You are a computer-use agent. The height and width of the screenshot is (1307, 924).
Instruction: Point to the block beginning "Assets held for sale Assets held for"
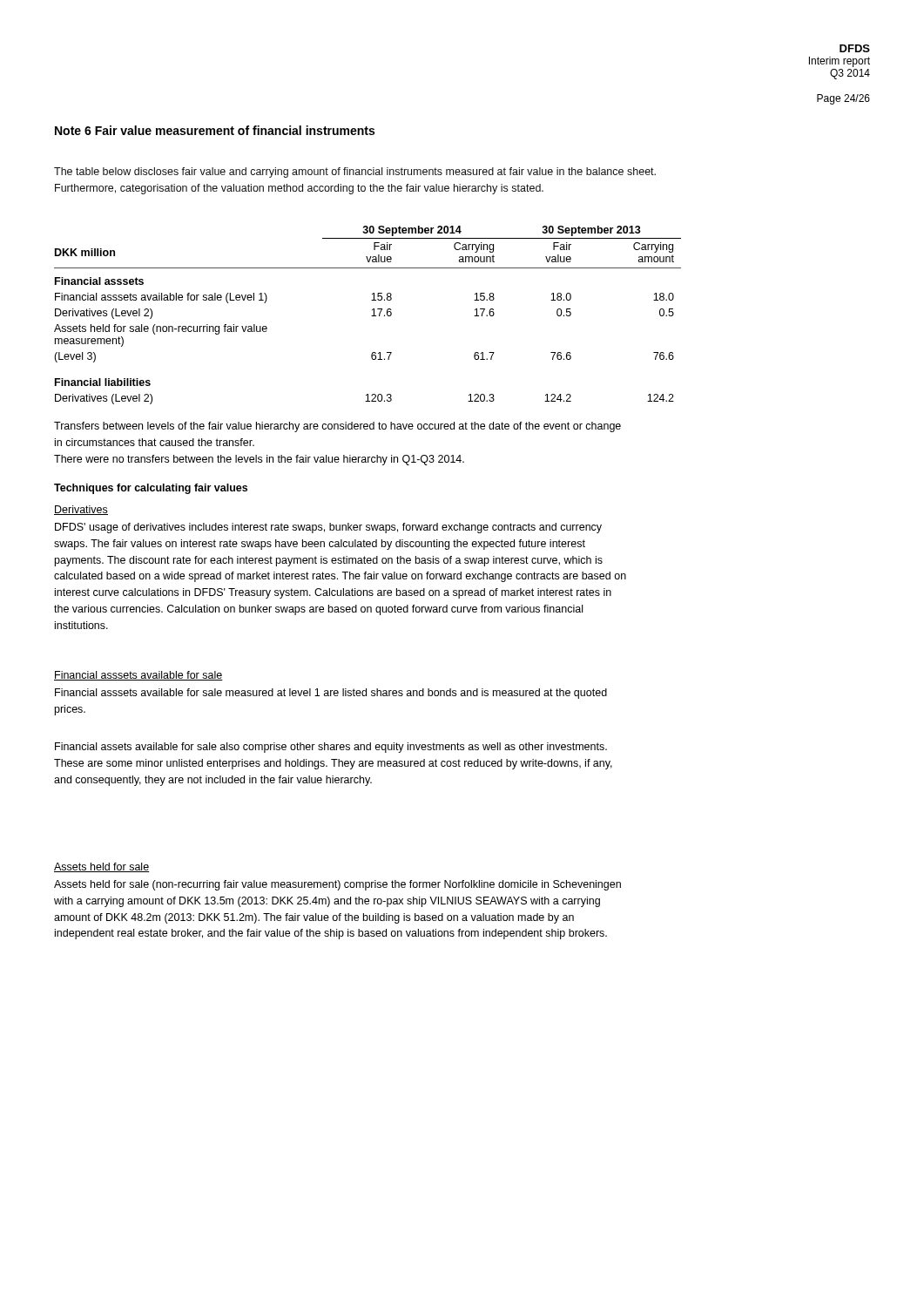pos(341,901)
